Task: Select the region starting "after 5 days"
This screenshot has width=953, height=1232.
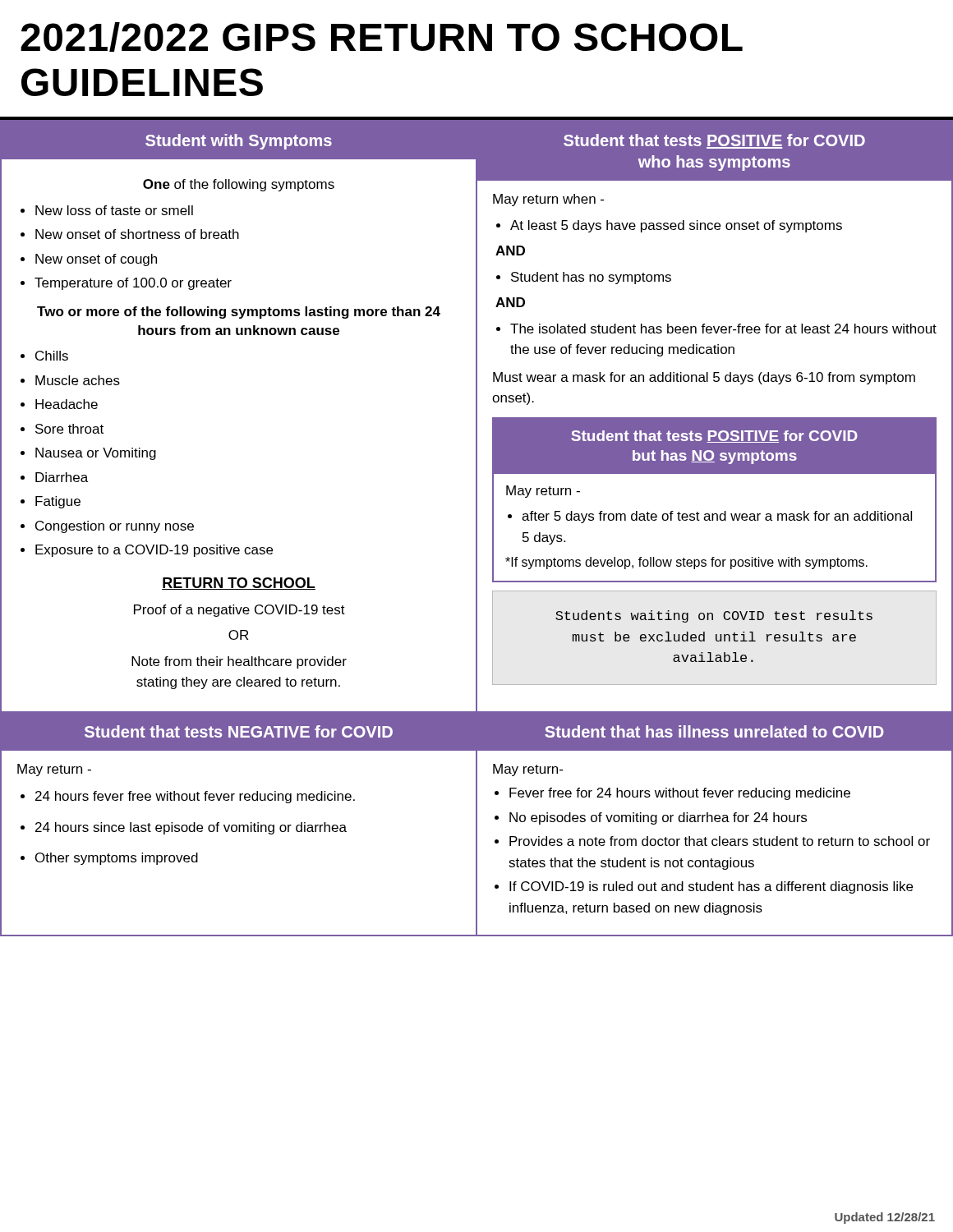Action: coord(717,527)
